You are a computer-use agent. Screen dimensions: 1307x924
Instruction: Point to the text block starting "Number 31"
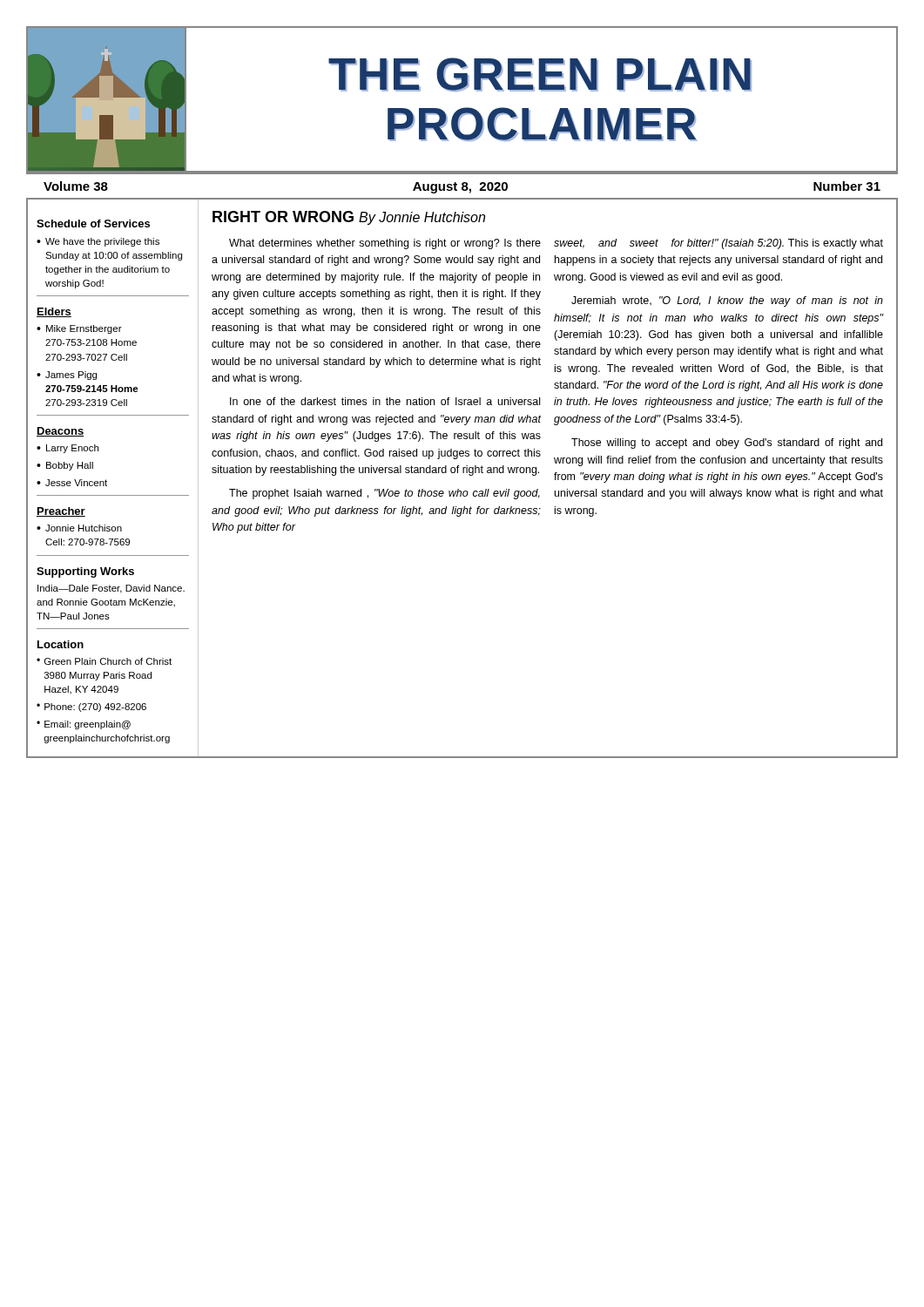(847, 186)
